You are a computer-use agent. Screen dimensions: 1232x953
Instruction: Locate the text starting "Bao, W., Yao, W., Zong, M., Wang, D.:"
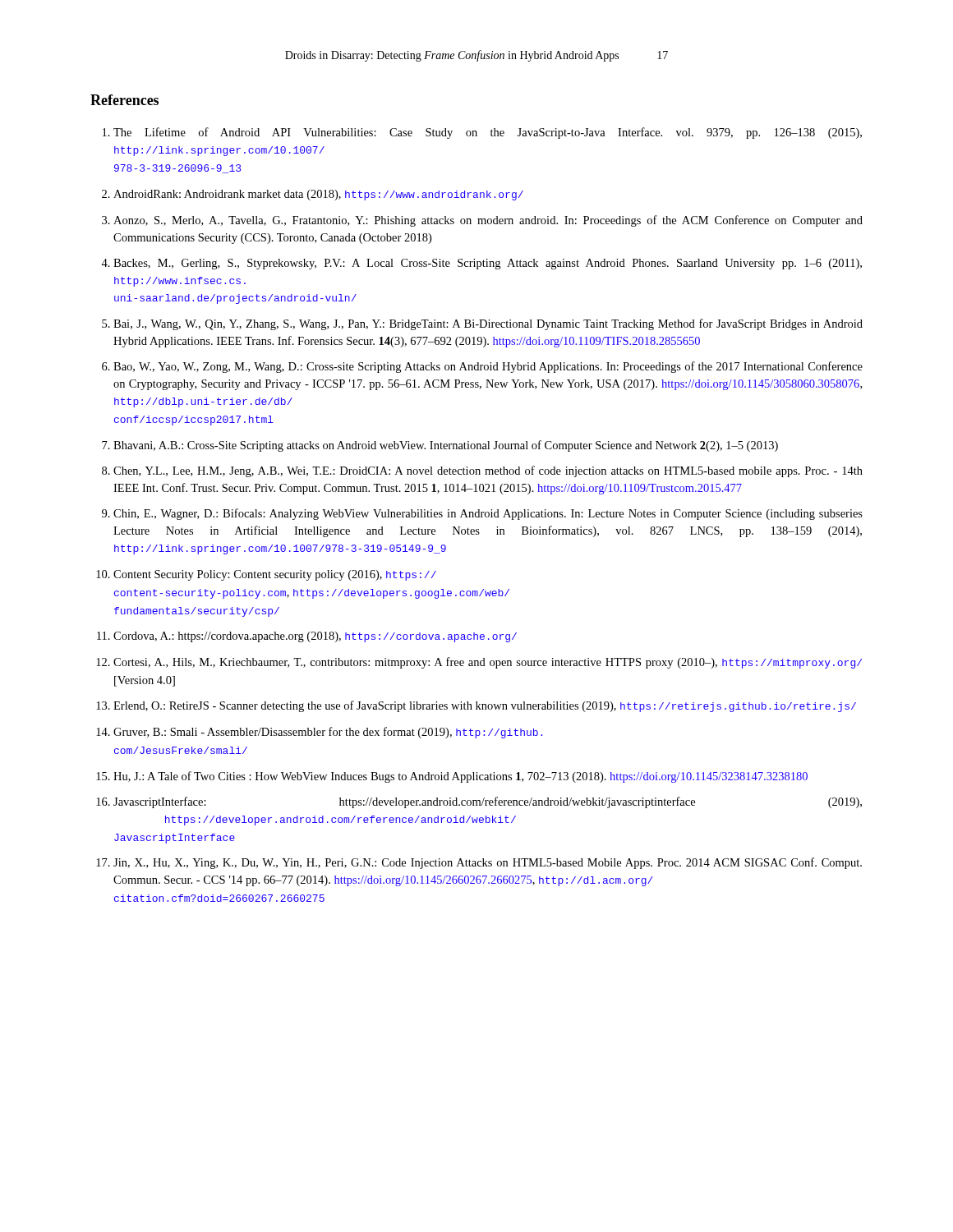pos(488,393)
